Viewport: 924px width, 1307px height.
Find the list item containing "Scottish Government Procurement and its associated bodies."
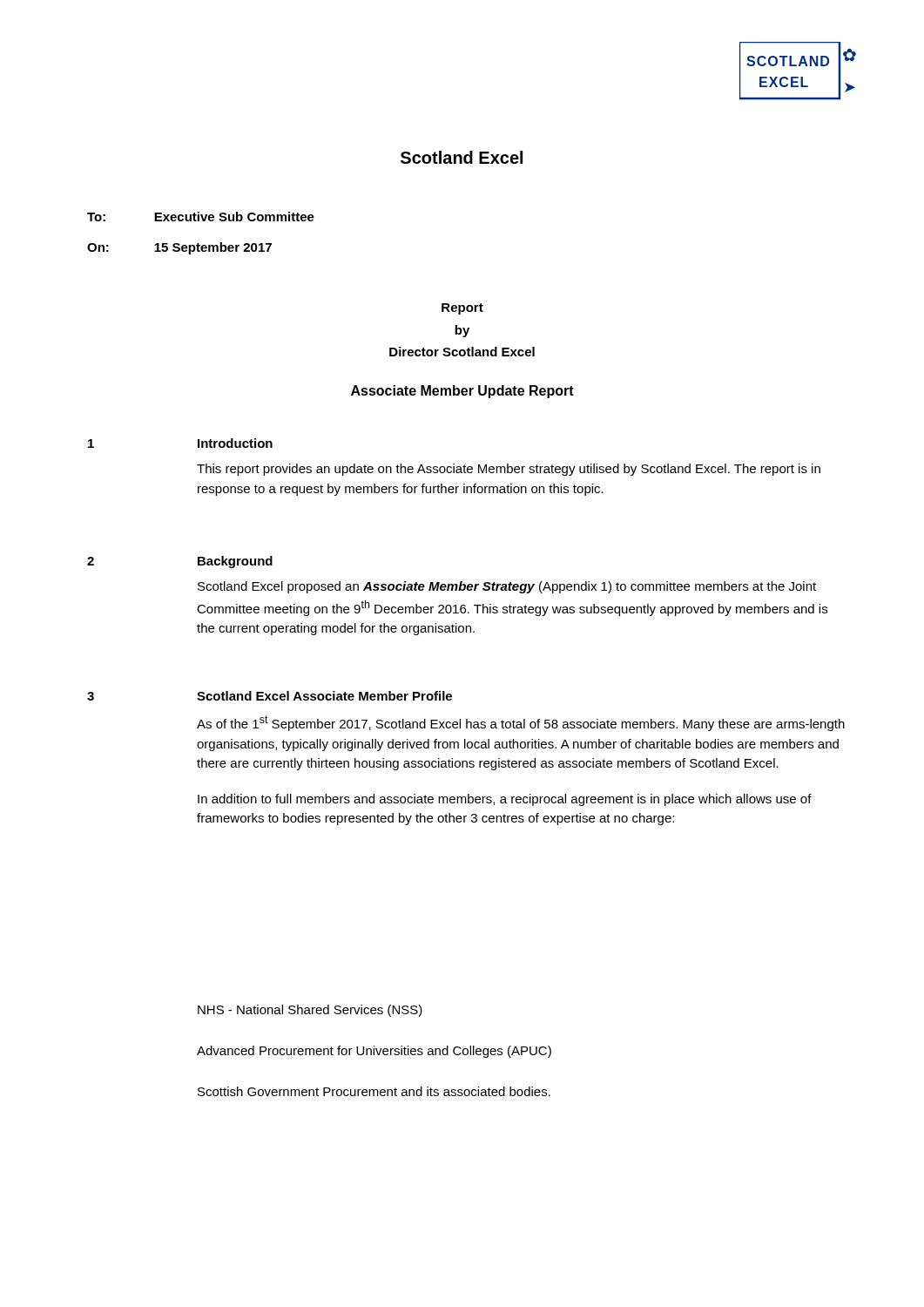(x=374, y=1091)
